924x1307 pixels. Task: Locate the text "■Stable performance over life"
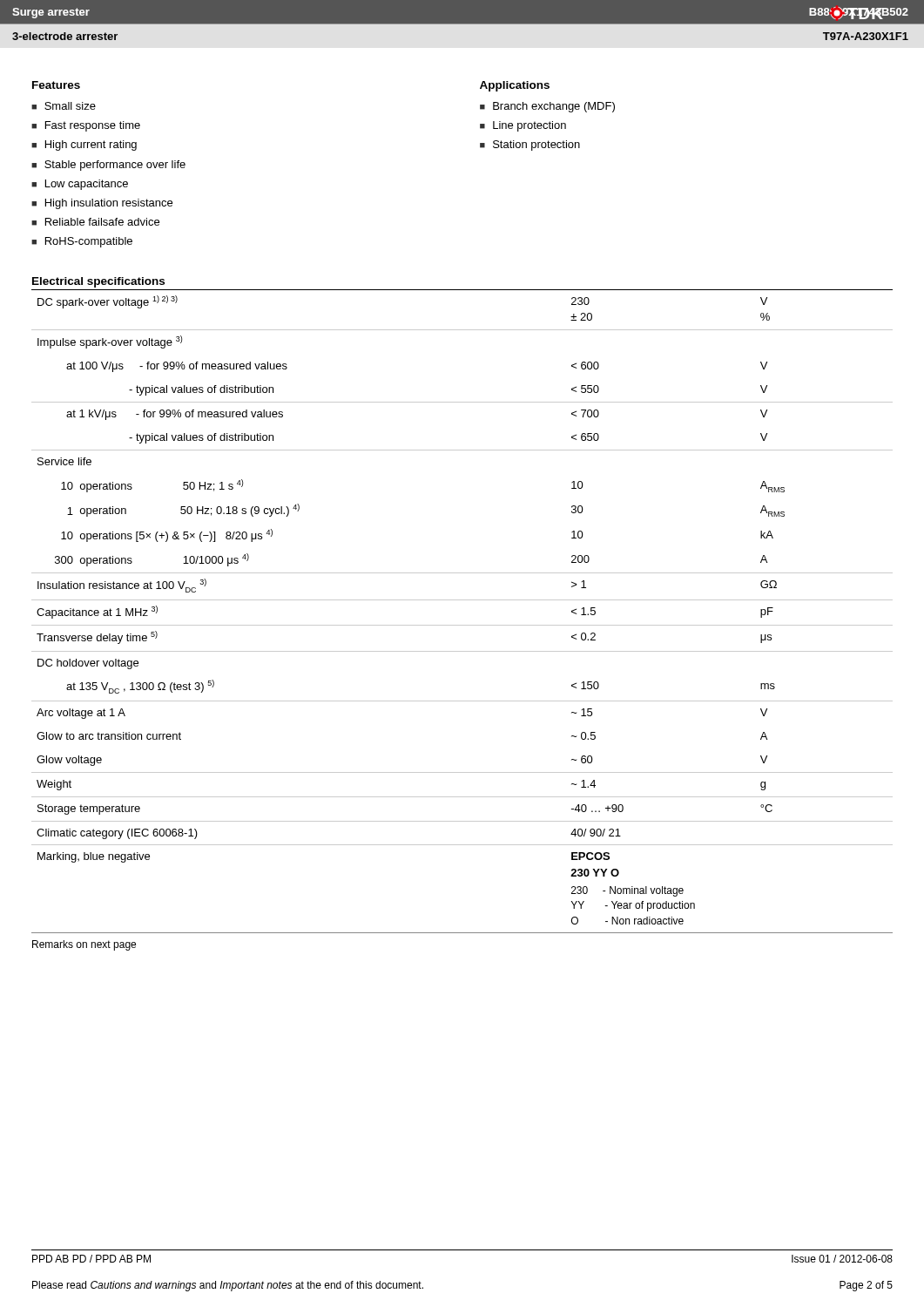coord(109,164)
